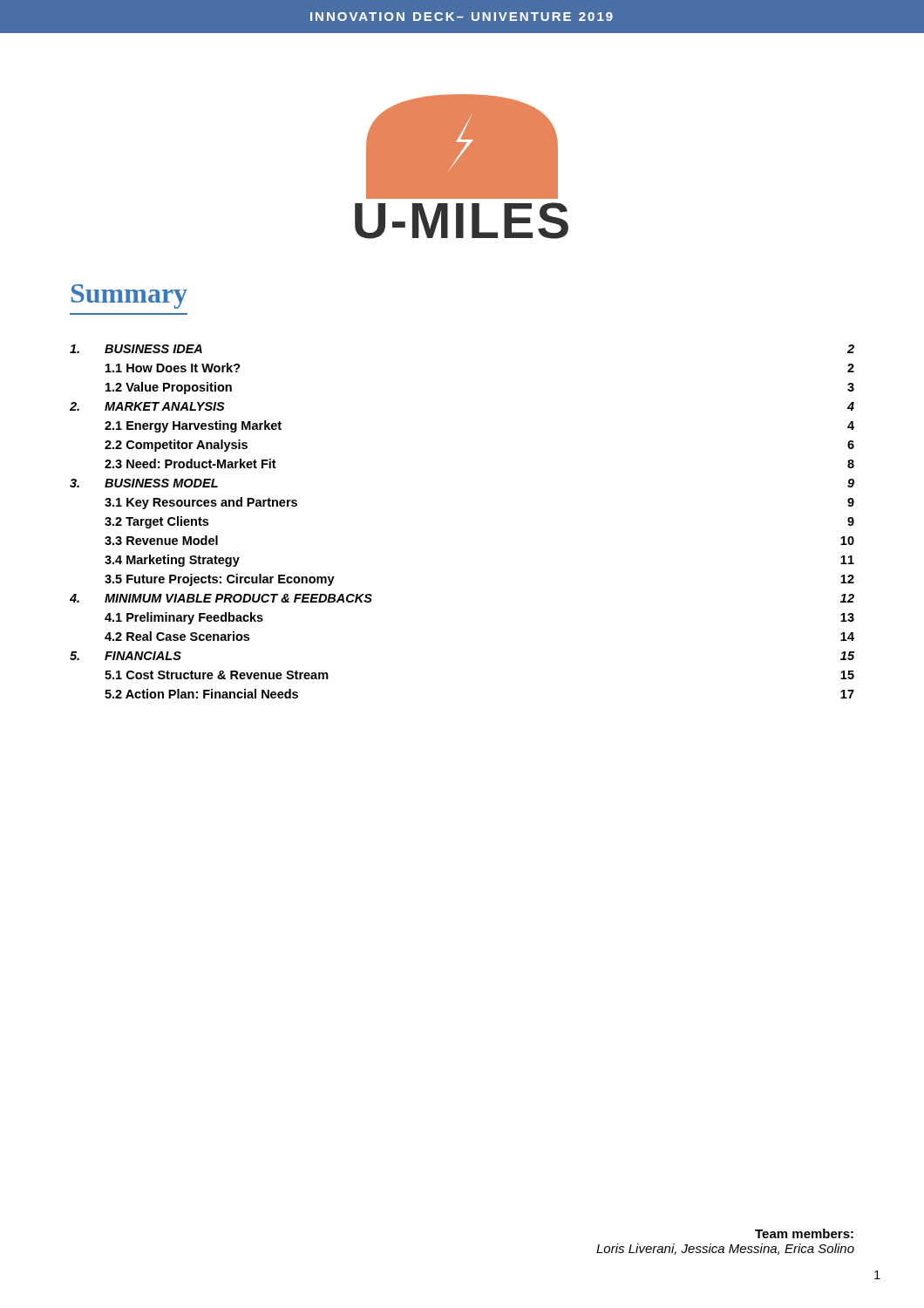
Task: Locate the block of text that opens with "2. MARKET ANALYSIS"
Action: coord(165,406)
